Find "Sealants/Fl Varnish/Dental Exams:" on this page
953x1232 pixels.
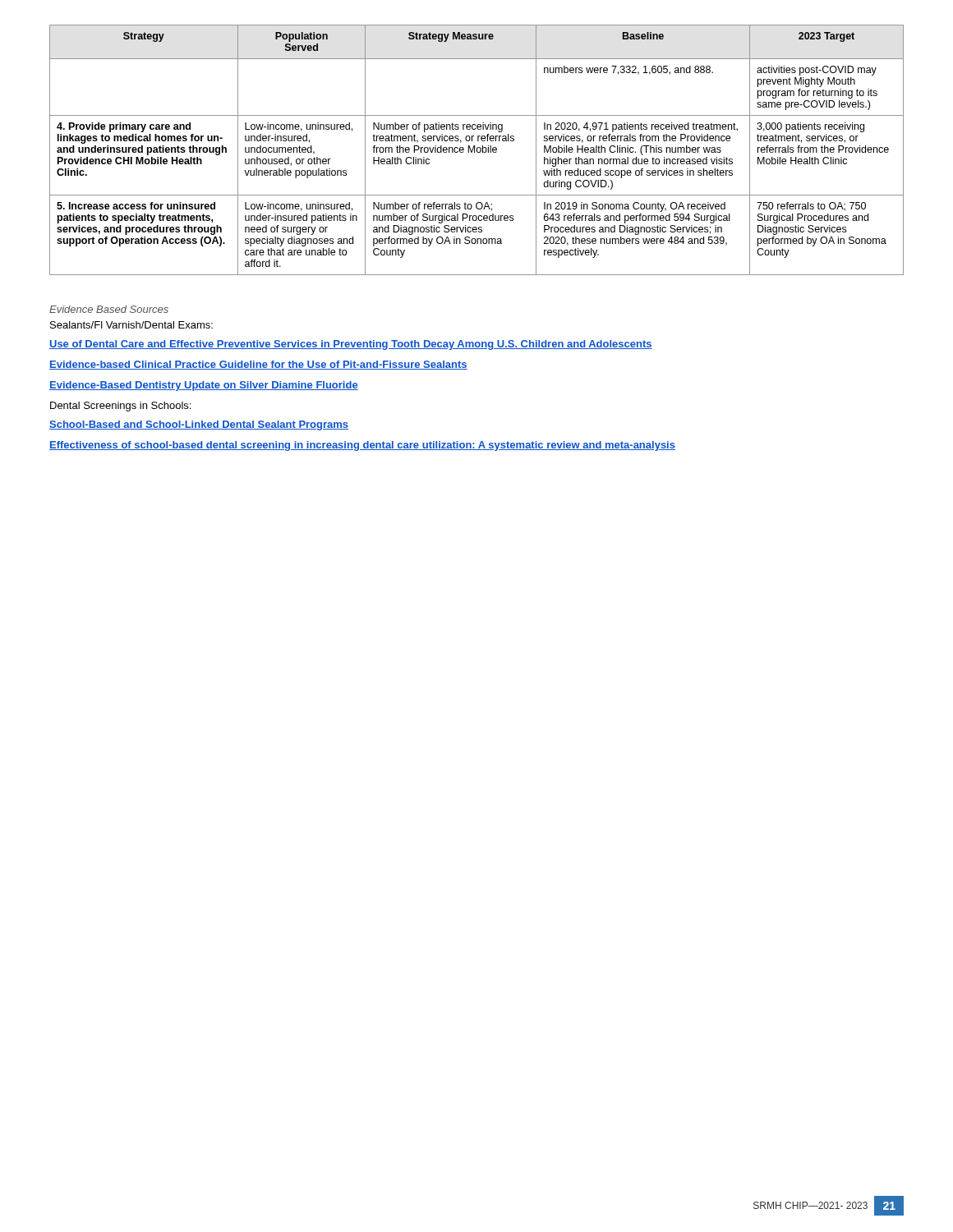(x=131, y=325)
